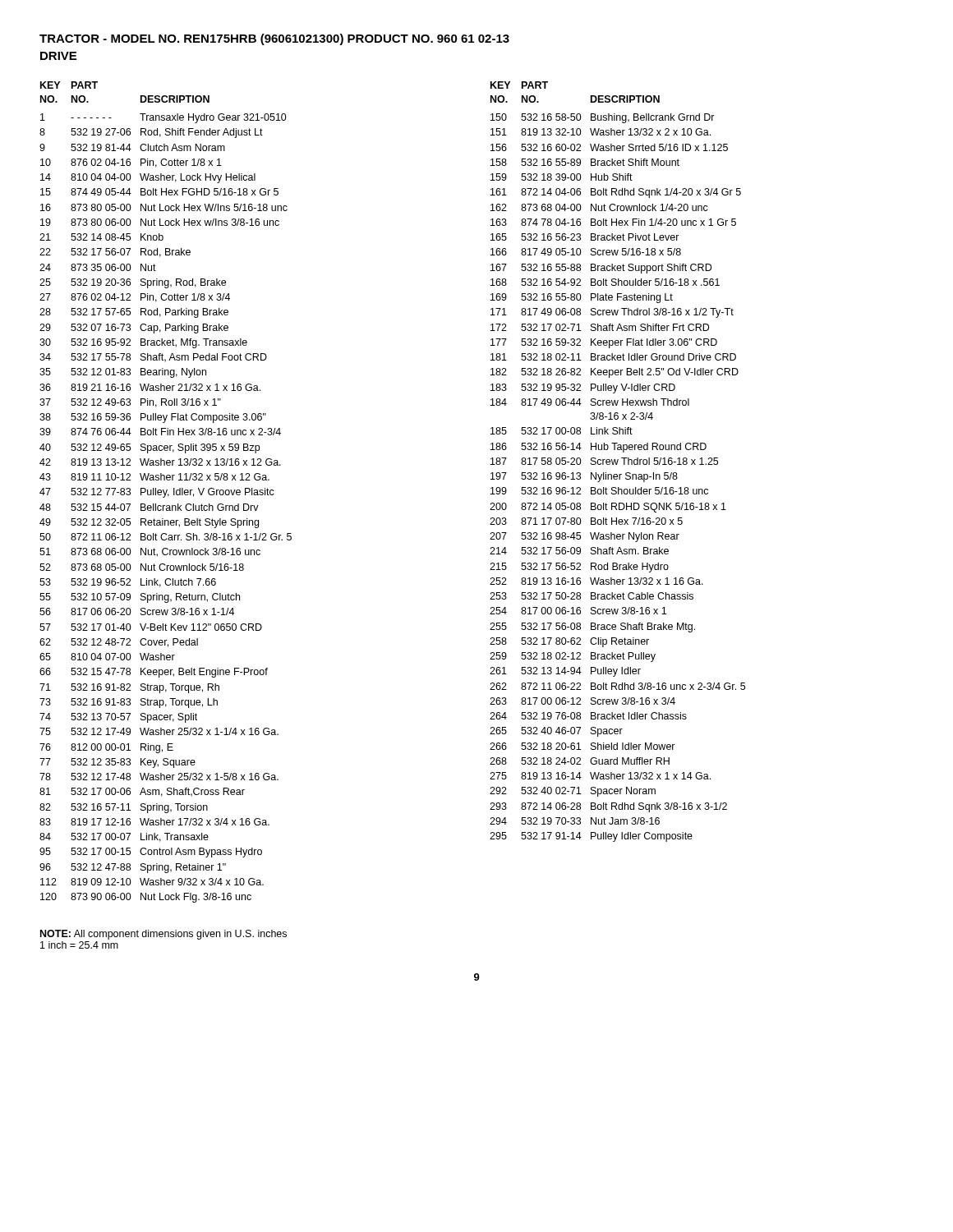Find the table that mentions "Bolt Hex Fin 1/4-20"
The width and height of the screenshot is (953, 1232).
point(702,462)
